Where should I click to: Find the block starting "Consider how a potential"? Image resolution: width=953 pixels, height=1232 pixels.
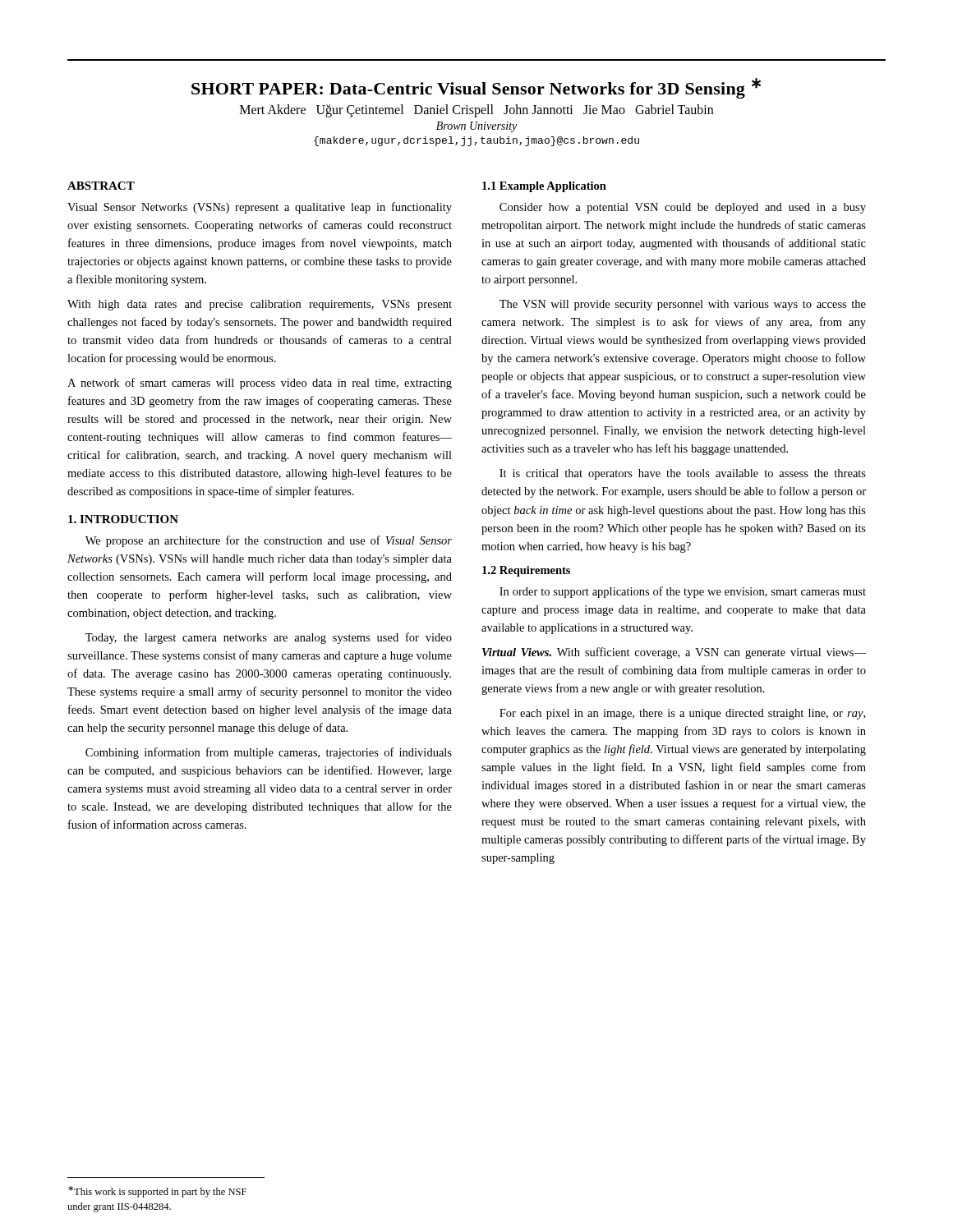[x=674, y=376]
